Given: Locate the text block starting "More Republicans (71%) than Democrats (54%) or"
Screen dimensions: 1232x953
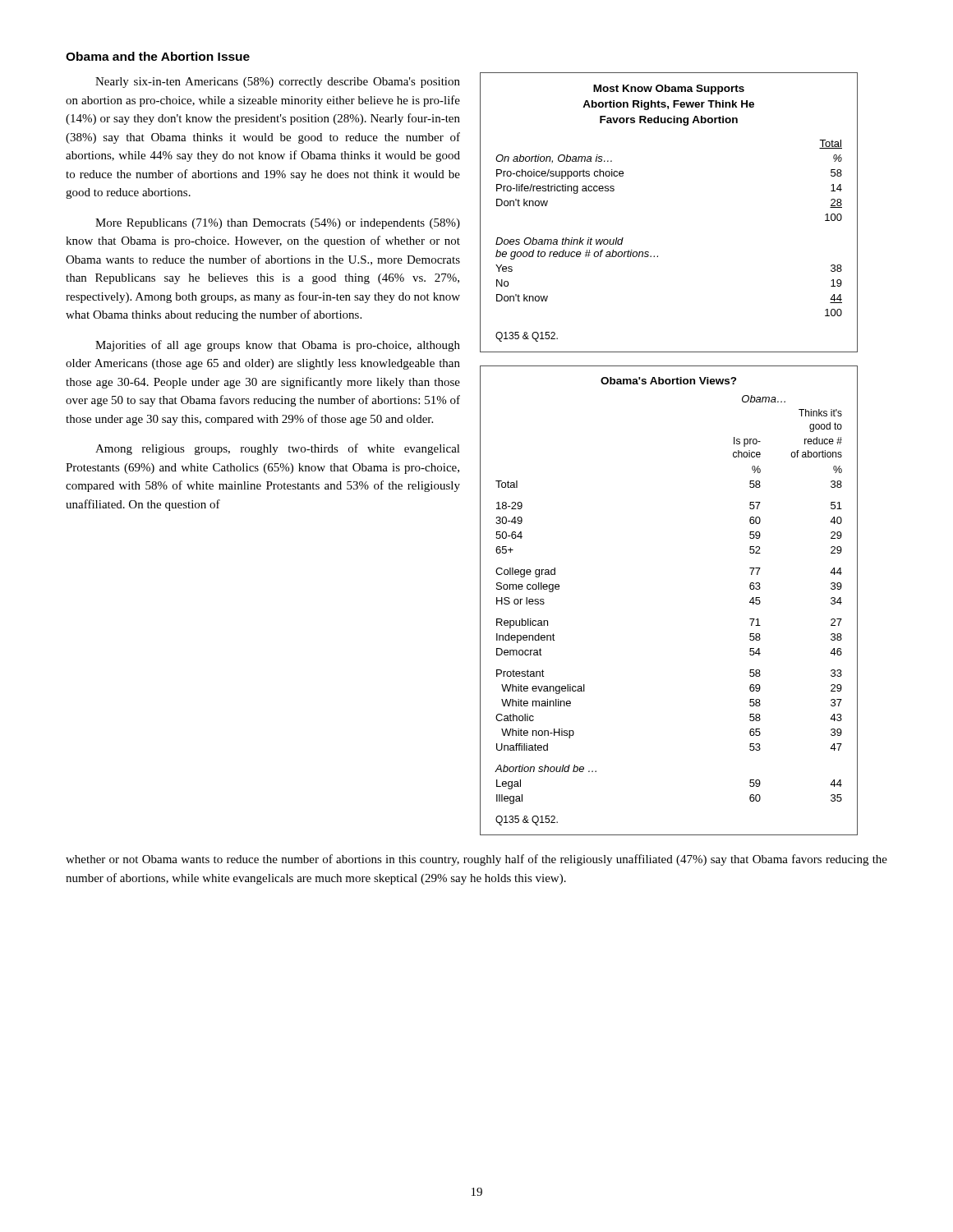Looking at the screenshot, I should pos(263,268).
